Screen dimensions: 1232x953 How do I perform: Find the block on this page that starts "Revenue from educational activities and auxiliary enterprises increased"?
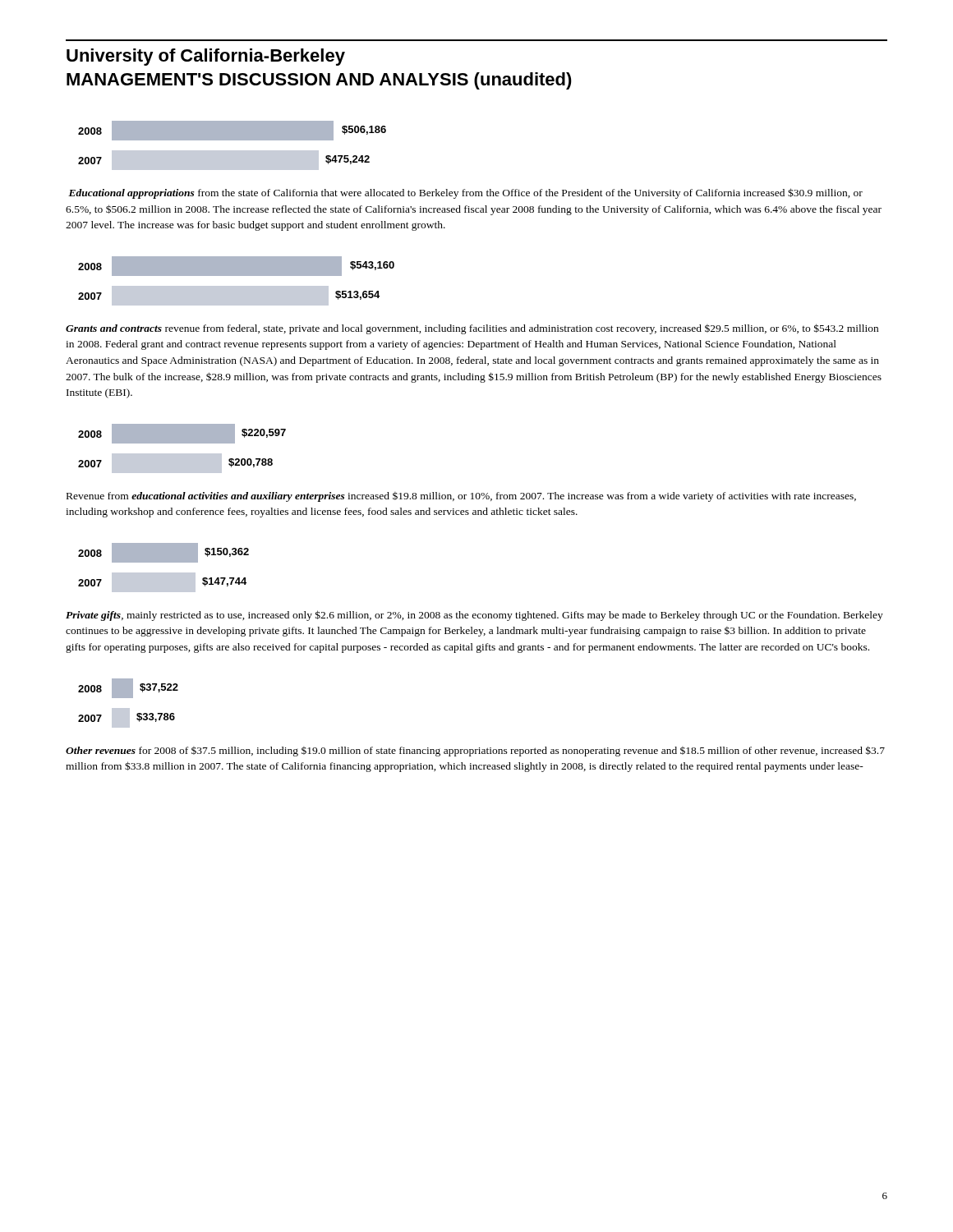pos(476,504)
